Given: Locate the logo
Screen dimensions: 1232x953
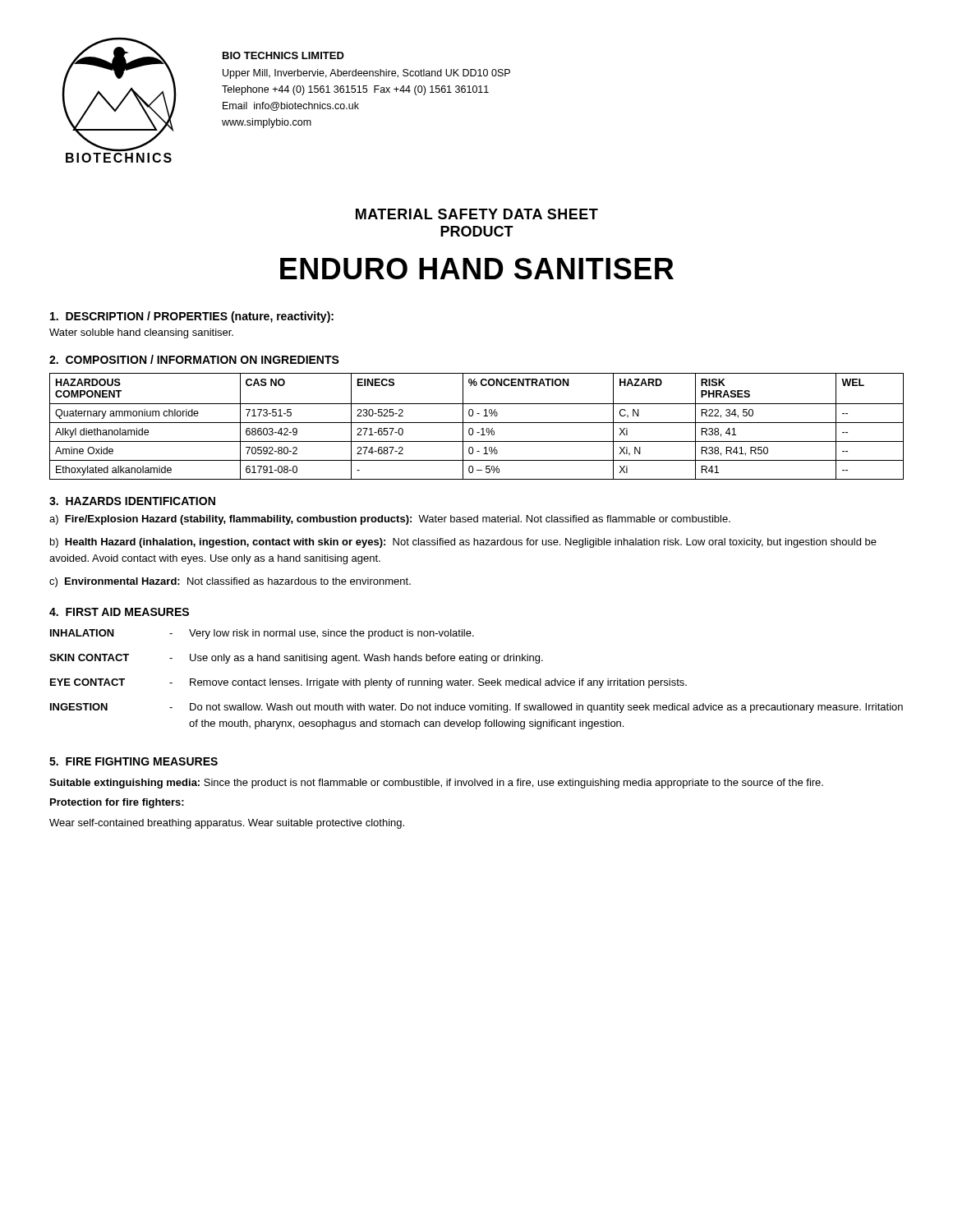Looking at the screenshot, I should point(119,104).
